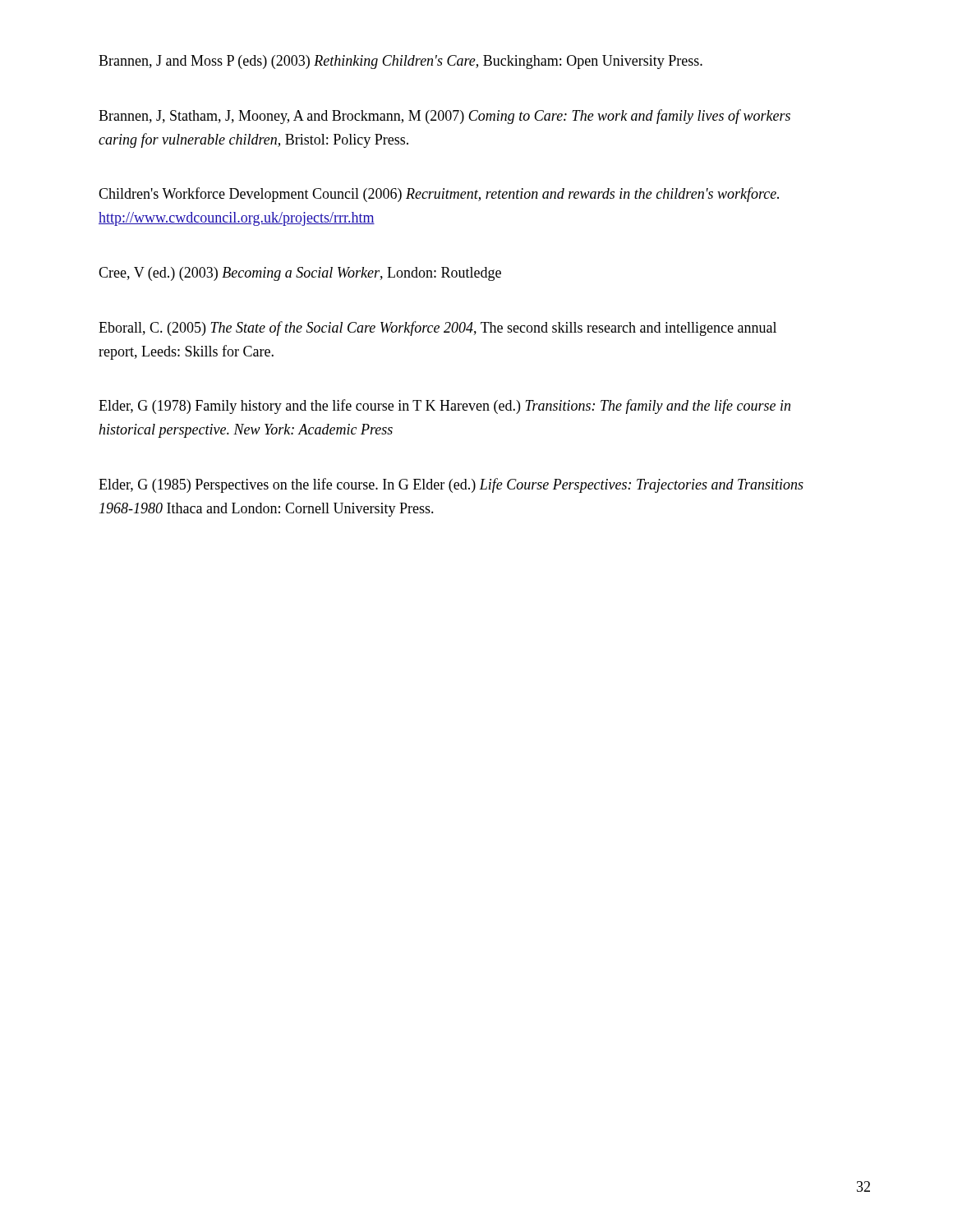Image resolution: width=953 pixels, height=1232 pixels.
Task: Click on the text starting "Eborall, C. (2005) The State of the Social"
Action: [x=452, y=340]
